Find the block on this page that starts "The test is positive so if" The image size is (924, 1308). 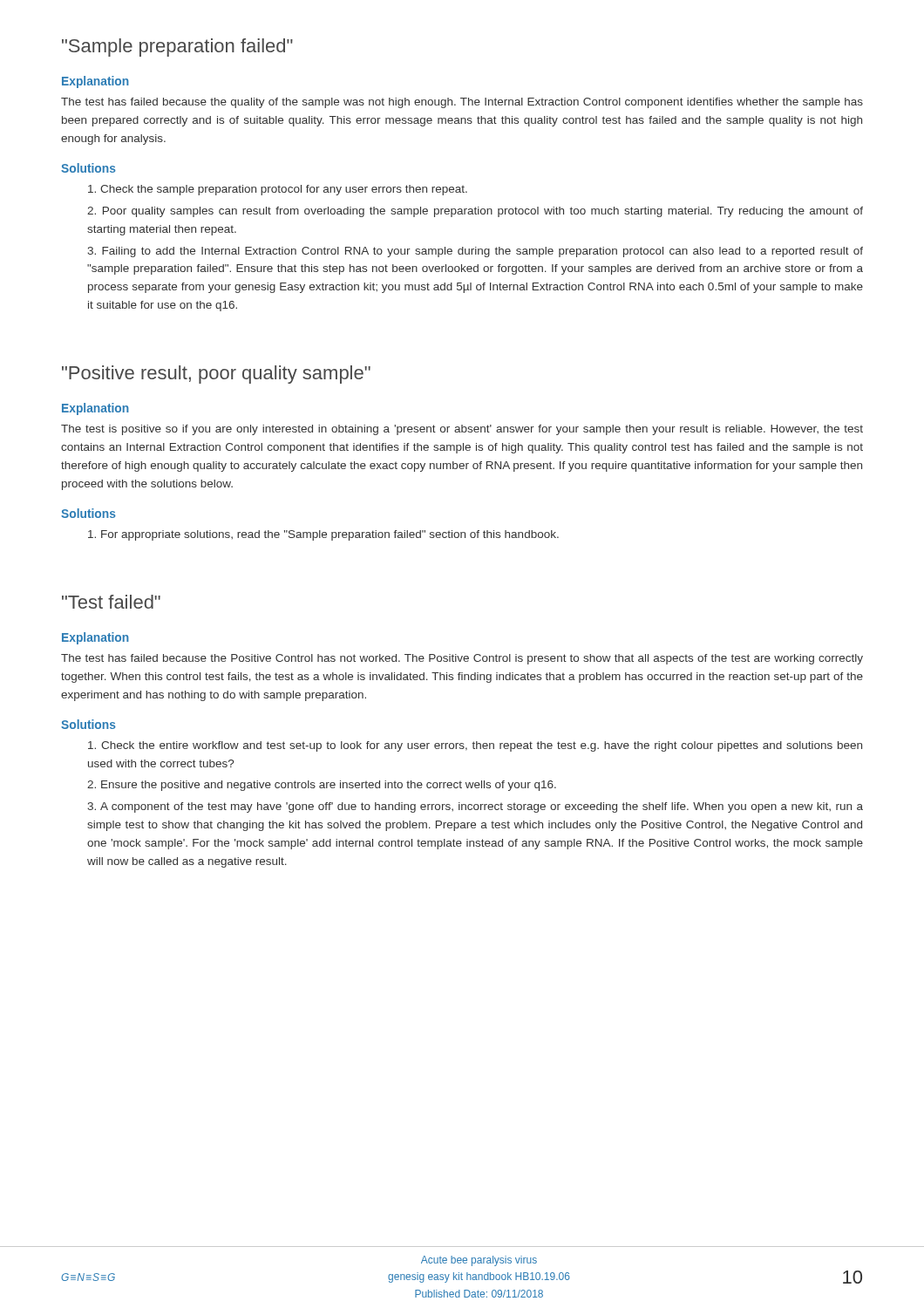point(462,456)
